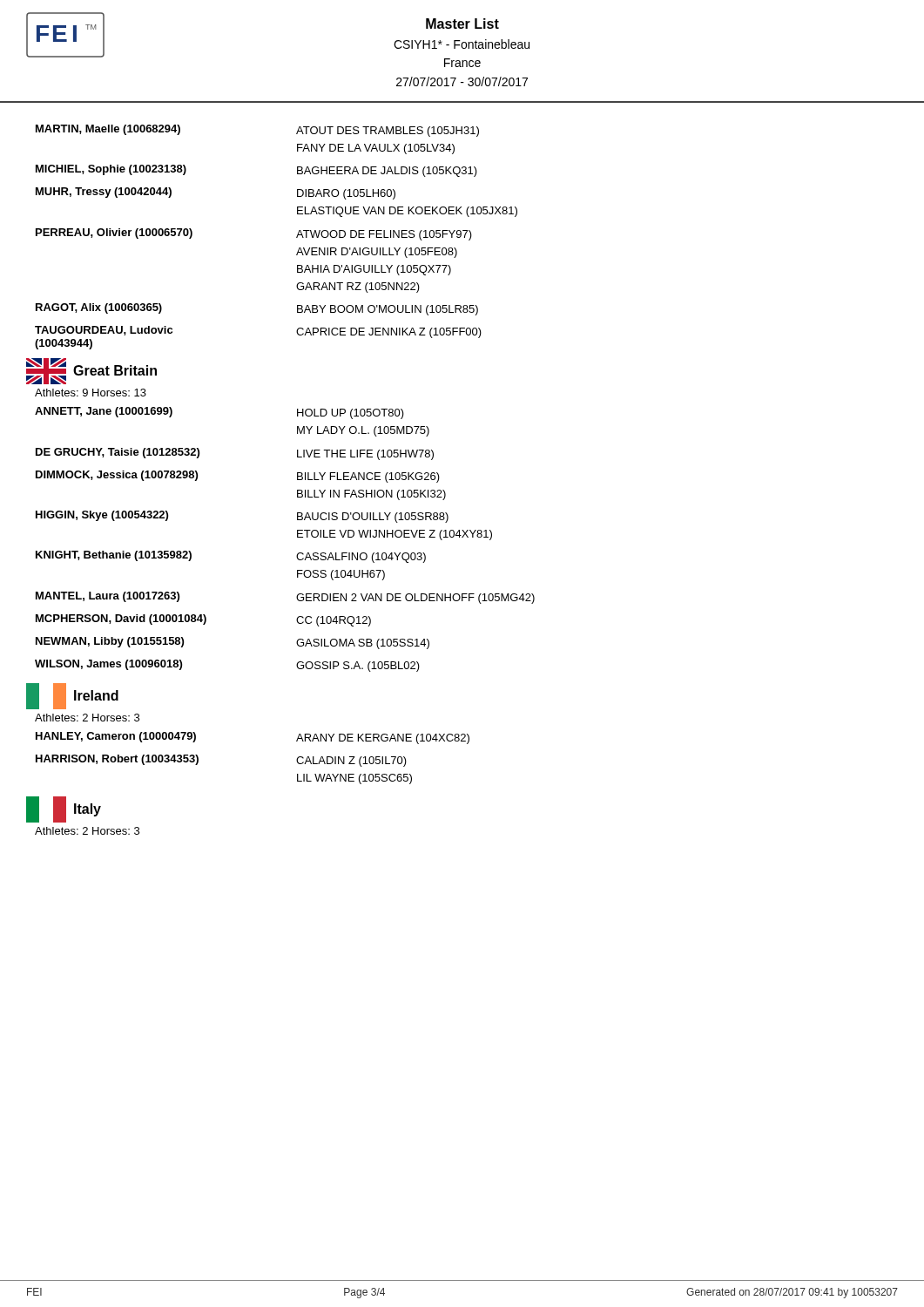Where is the passage that starts "WILSON, James (10096018) GOSSIP"?

click(104, 665)
